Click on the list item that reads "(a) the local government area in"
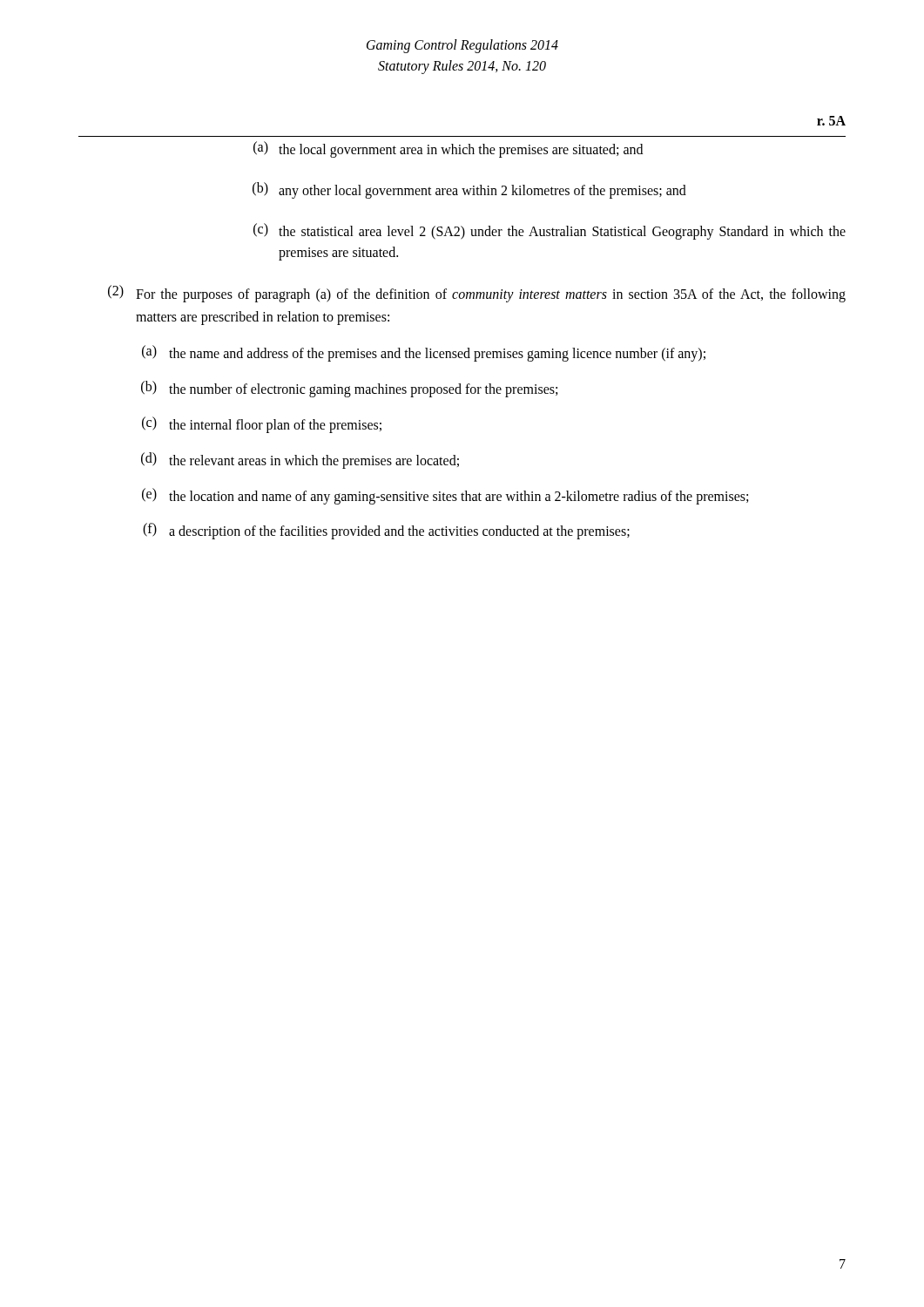Image resolution: width=924 pixels, height=1307 pixels. [x=439, y=150]
